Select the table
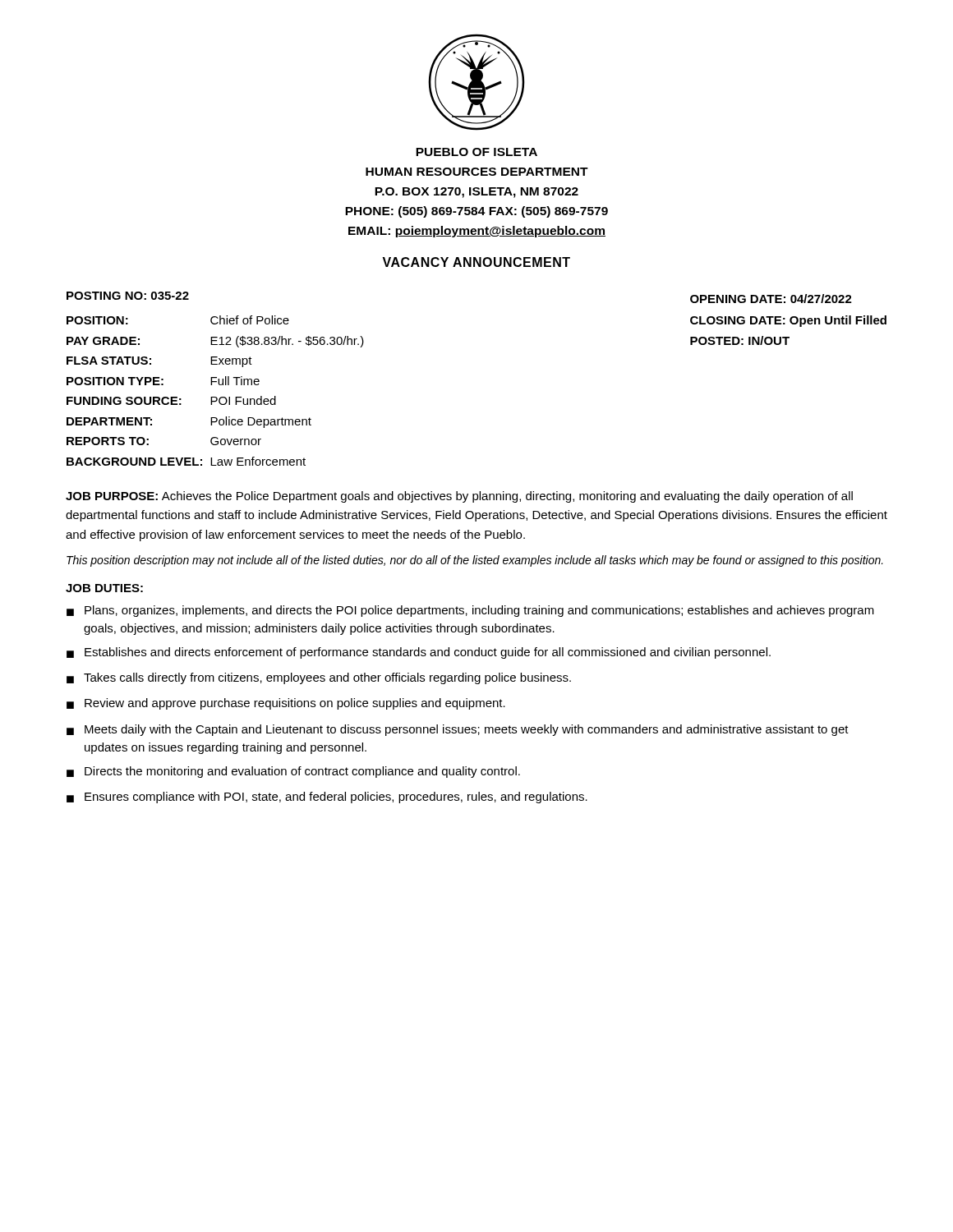The image size is (953, 1232). point(218,391)
